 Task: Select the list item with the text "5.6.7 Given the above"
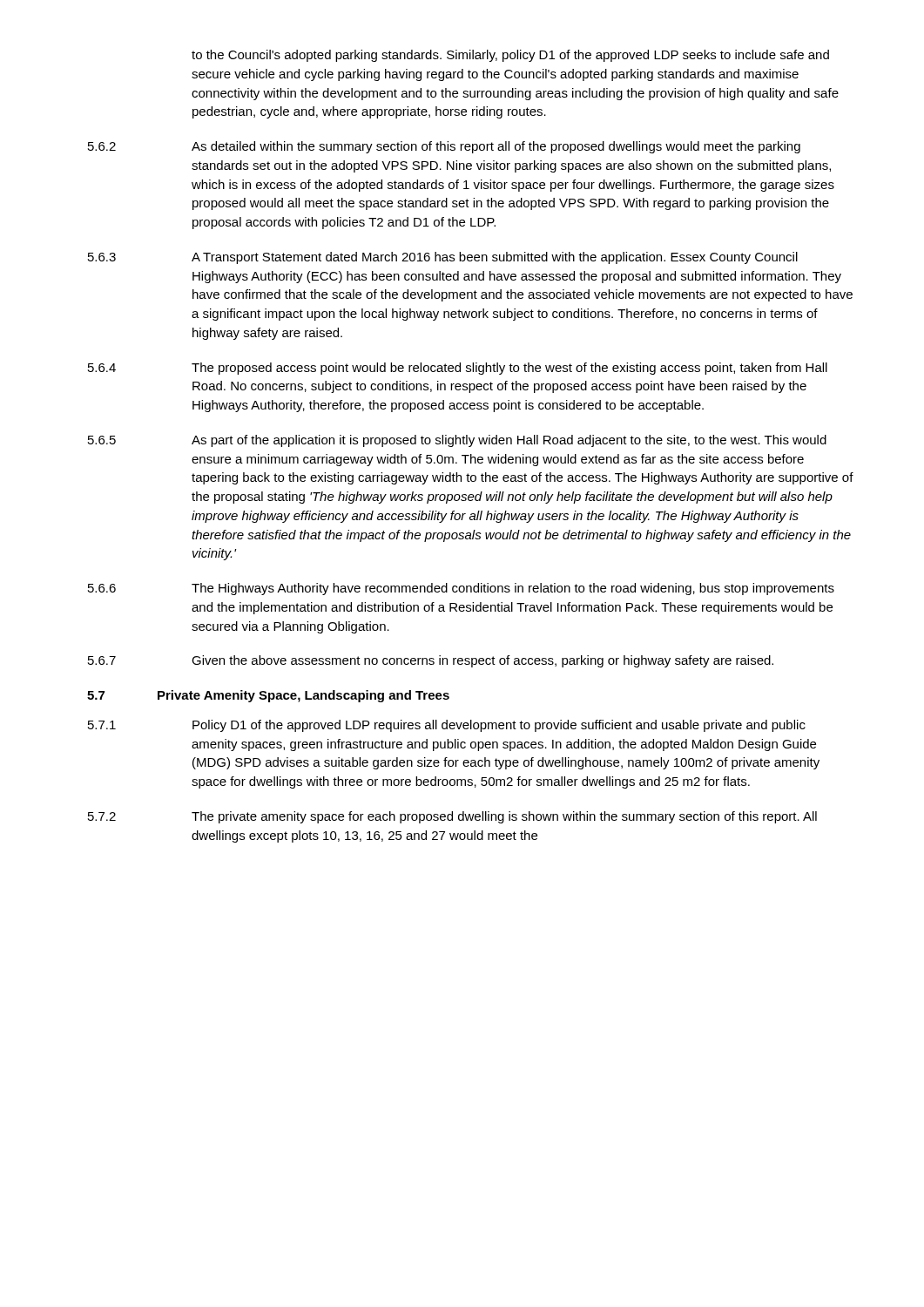click(x=471, y=661)
